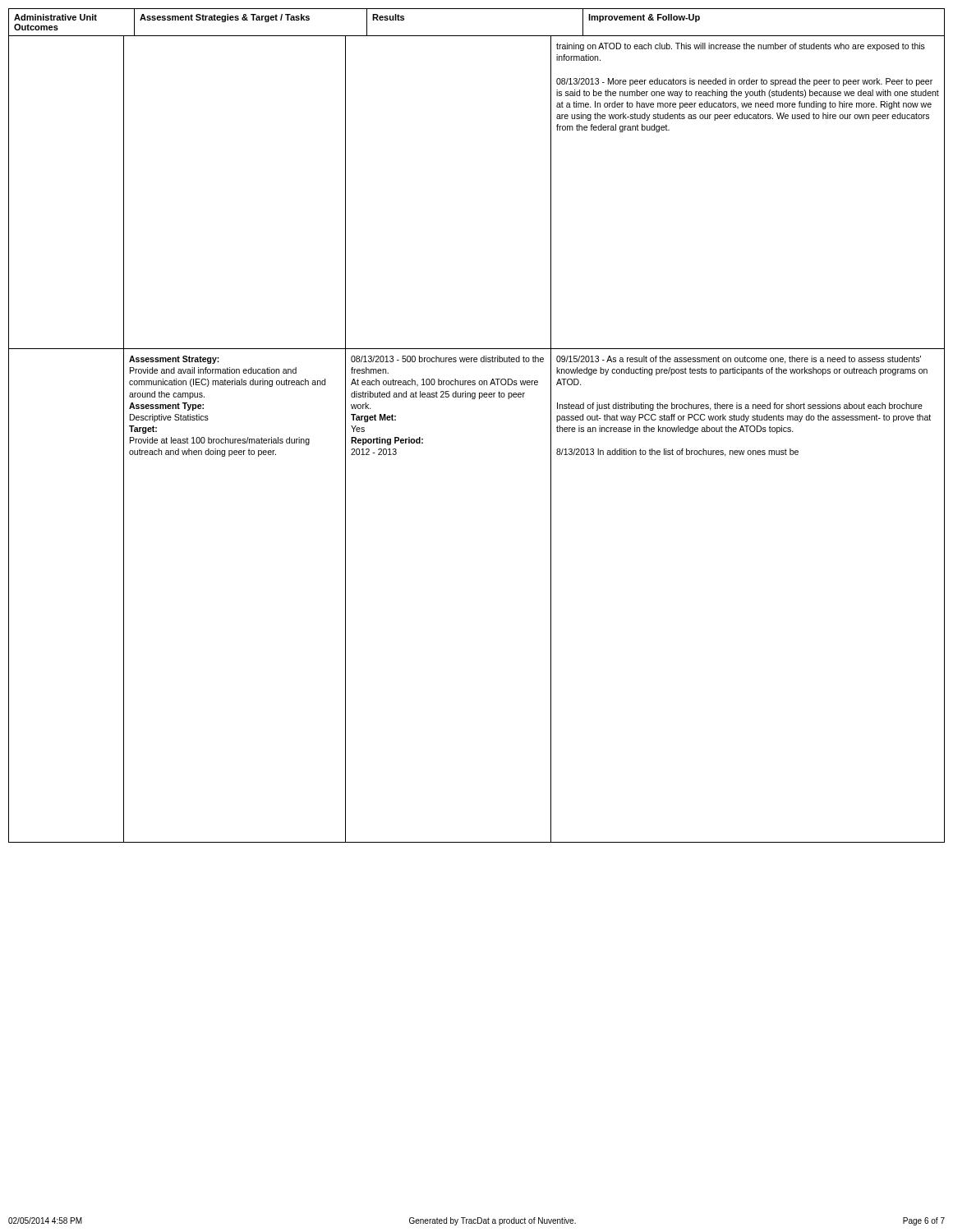Navigate to the text starting "training on ATOD to each club. This"
953x1232 pixels.
pyautogui.click(x=748, y=87)
